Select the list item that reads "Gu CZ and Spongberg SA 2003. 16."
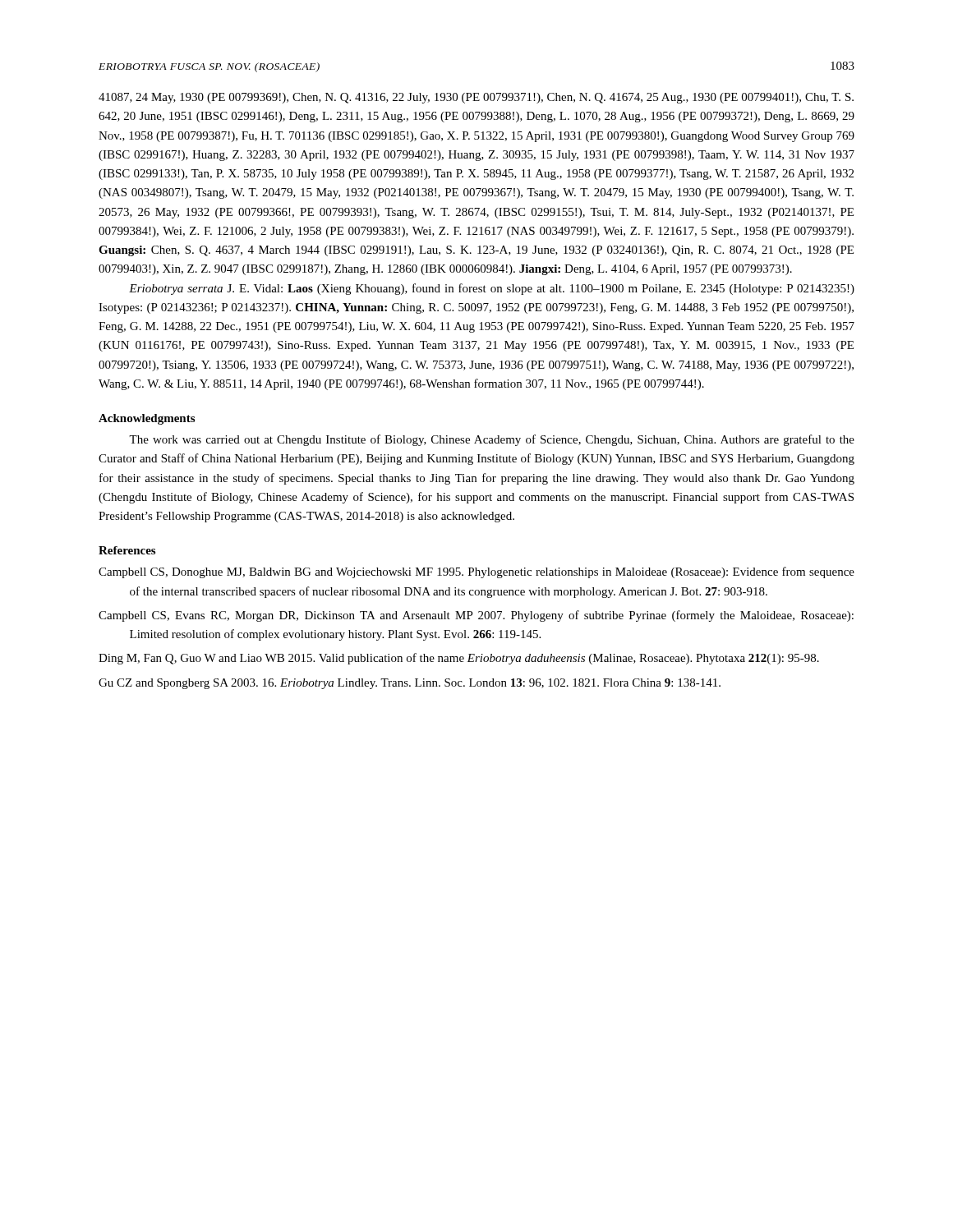 tap(410, 682)
